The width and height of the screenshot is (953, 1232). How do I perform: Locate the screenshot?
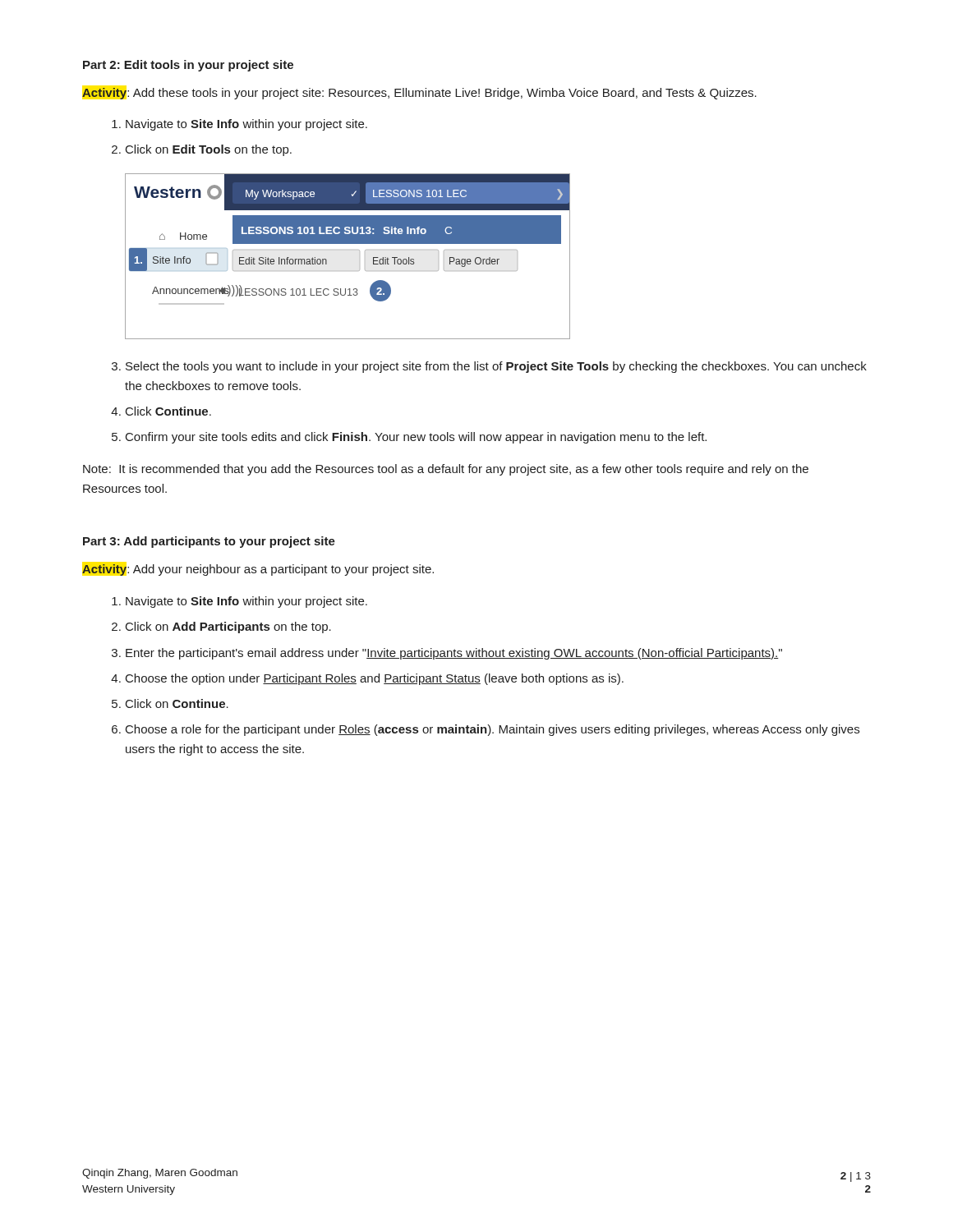pos(348,256)
